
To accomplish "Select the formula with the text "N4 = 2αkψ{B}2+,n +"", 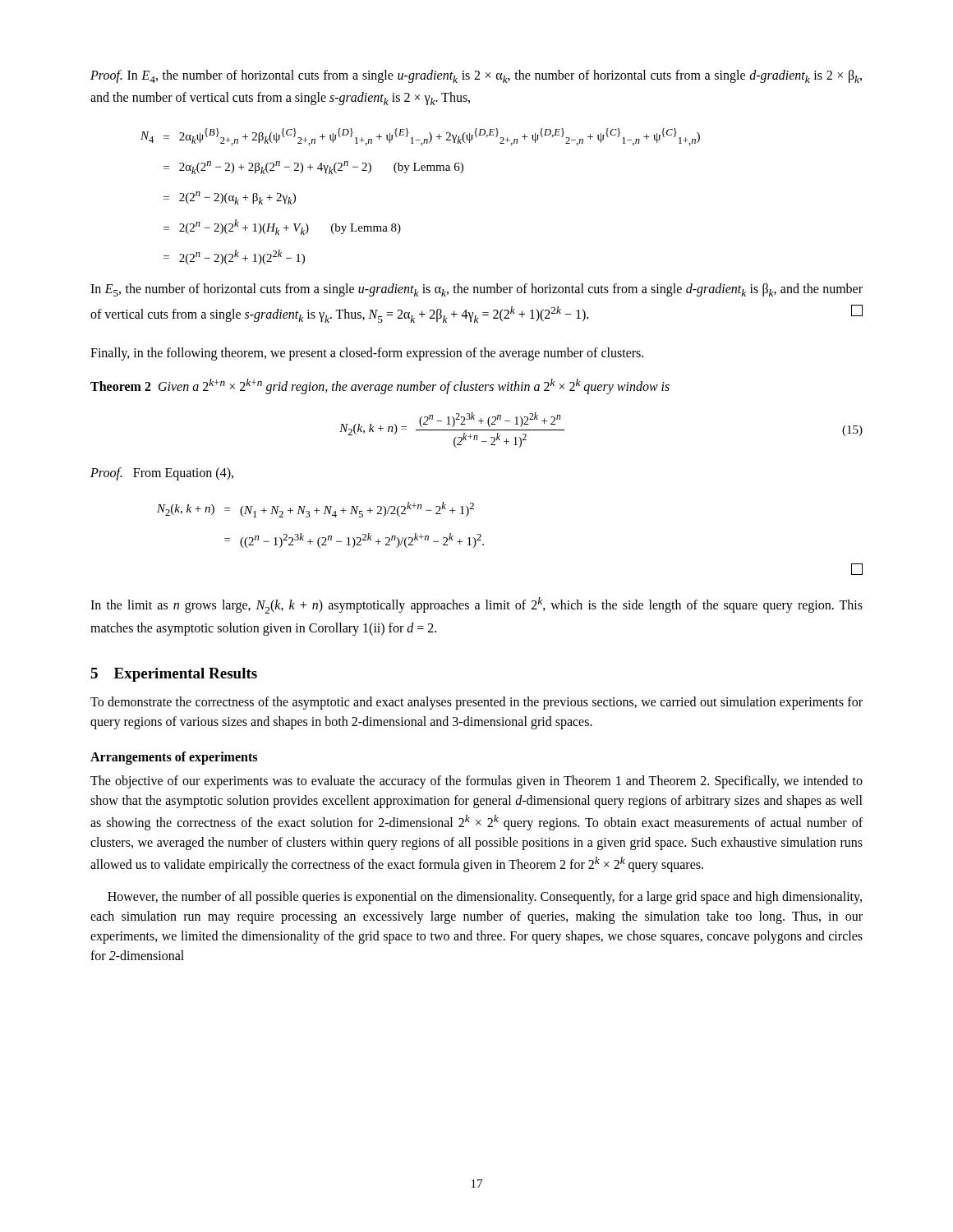I will 420,137.
